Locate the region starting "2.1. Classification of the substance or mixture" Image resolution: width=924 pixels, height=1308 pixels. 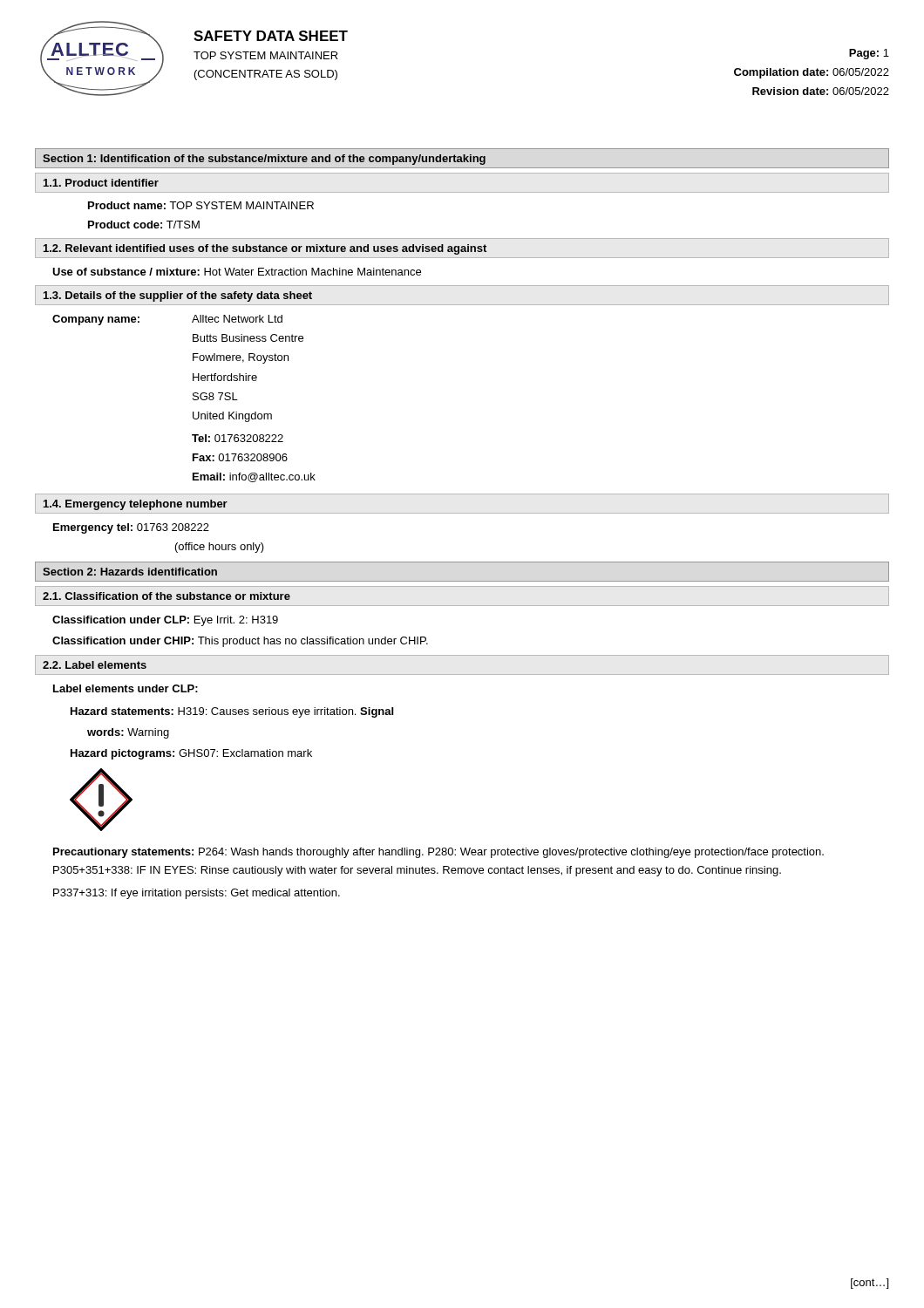point(166,596)
